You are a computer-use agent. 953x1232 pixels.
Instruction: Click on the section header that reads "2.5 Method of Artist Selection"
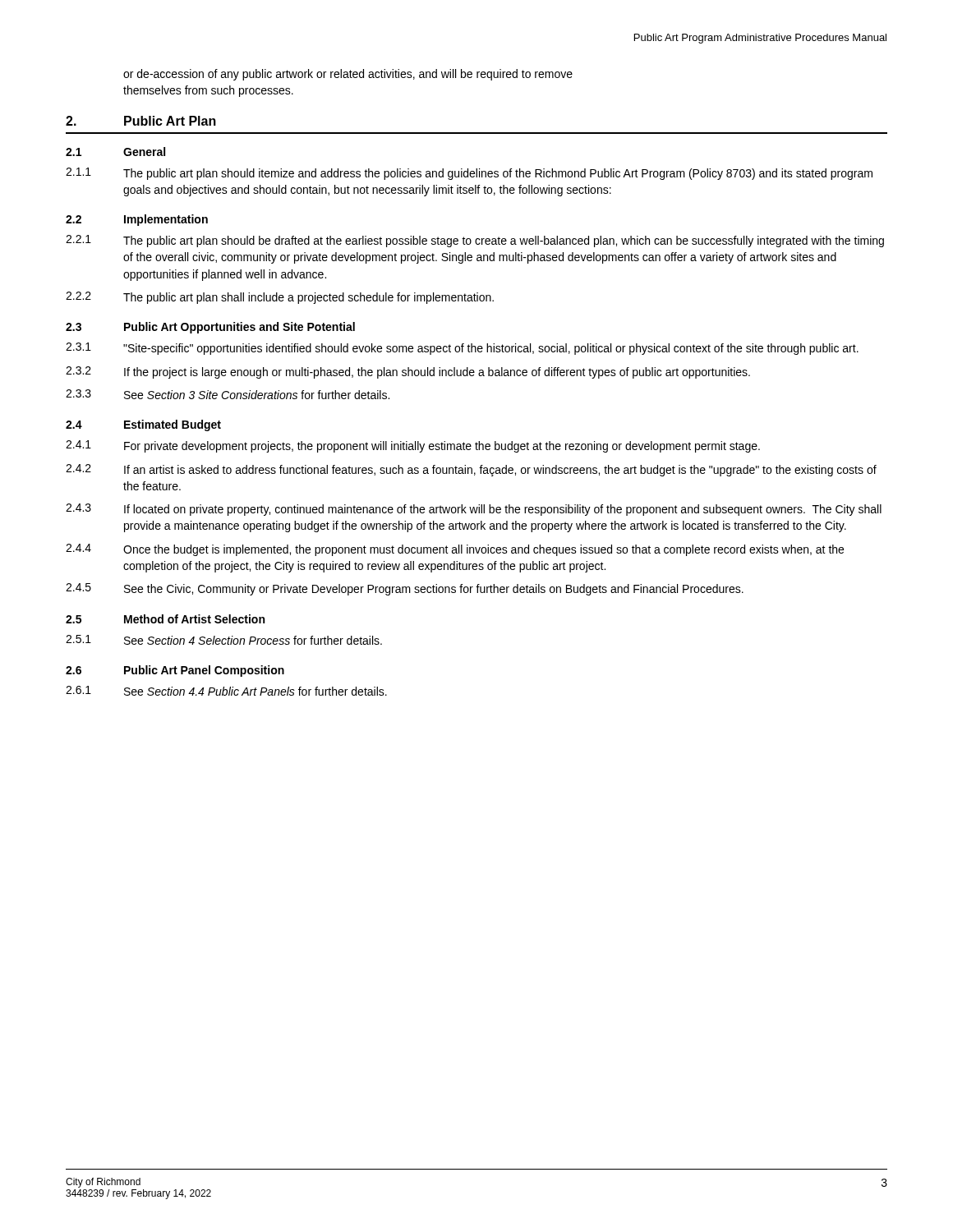click(166, 619)
